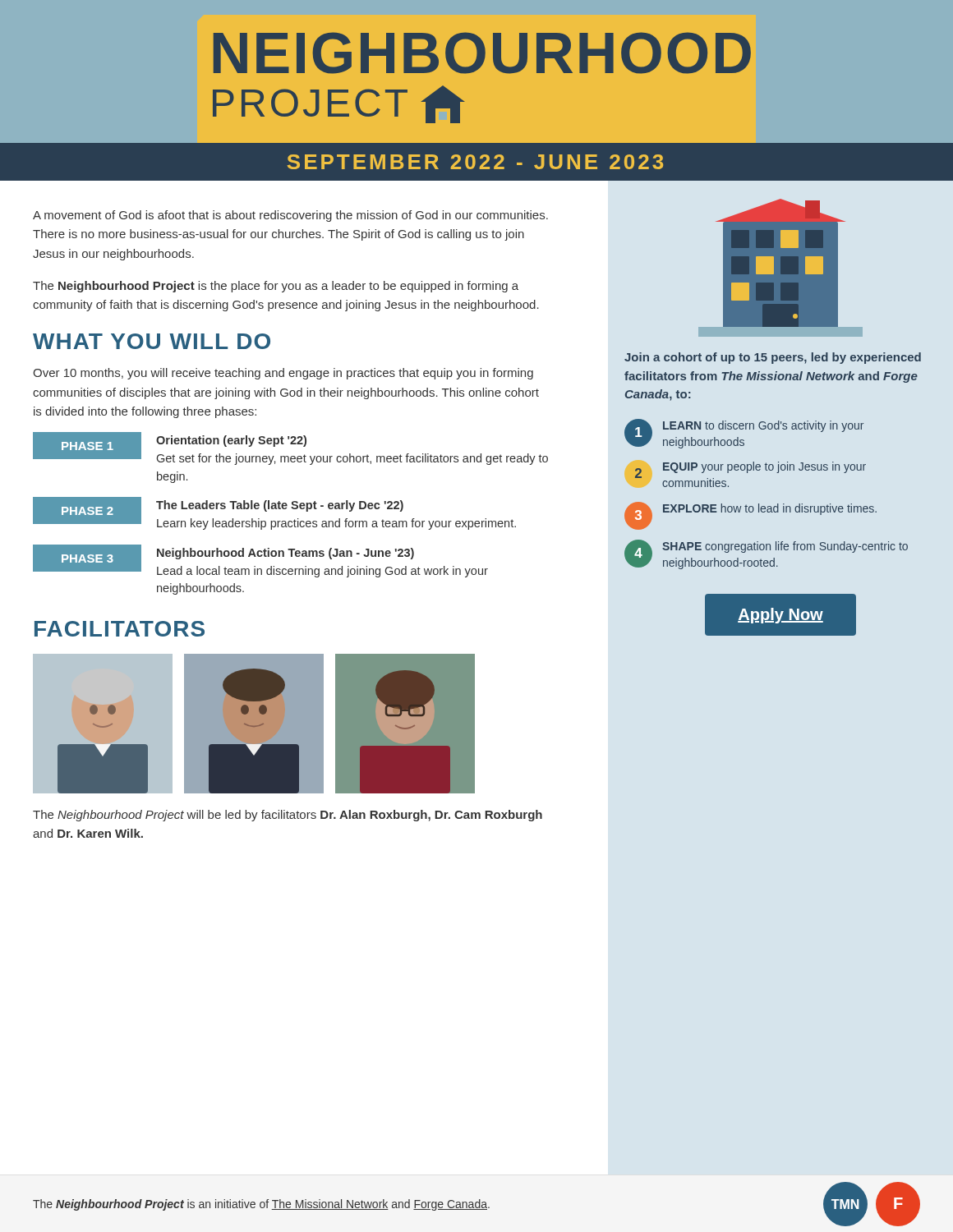The height and width of the screenshot is (1232, 953).
Task: Click on the list item containing "2 EQUIP your people to join Jesus in"
Action: [x=781, y=475]
